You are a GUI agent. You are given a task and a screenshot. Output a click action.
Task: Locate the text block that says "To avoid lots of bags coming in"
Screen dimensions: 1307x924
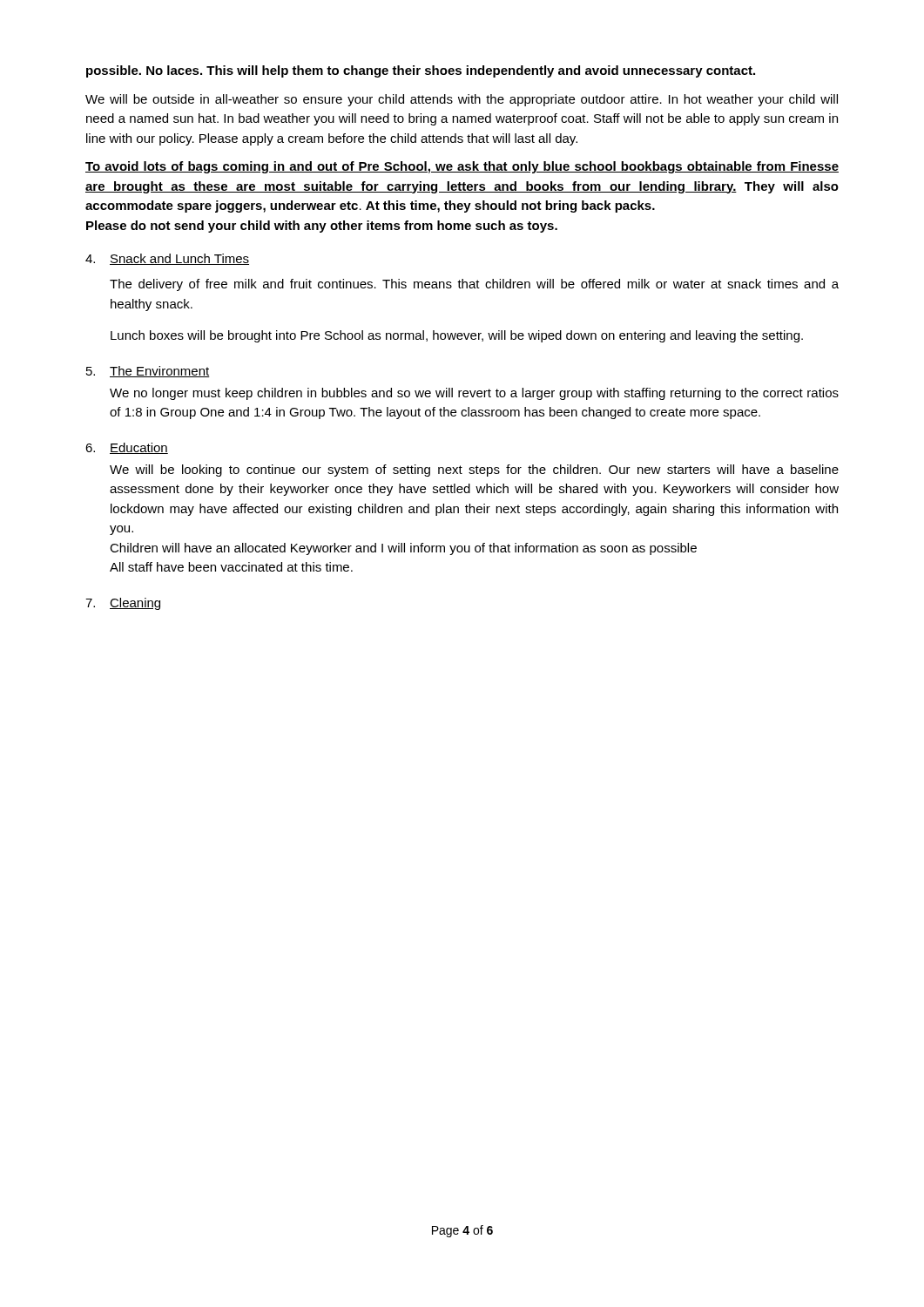462,196
